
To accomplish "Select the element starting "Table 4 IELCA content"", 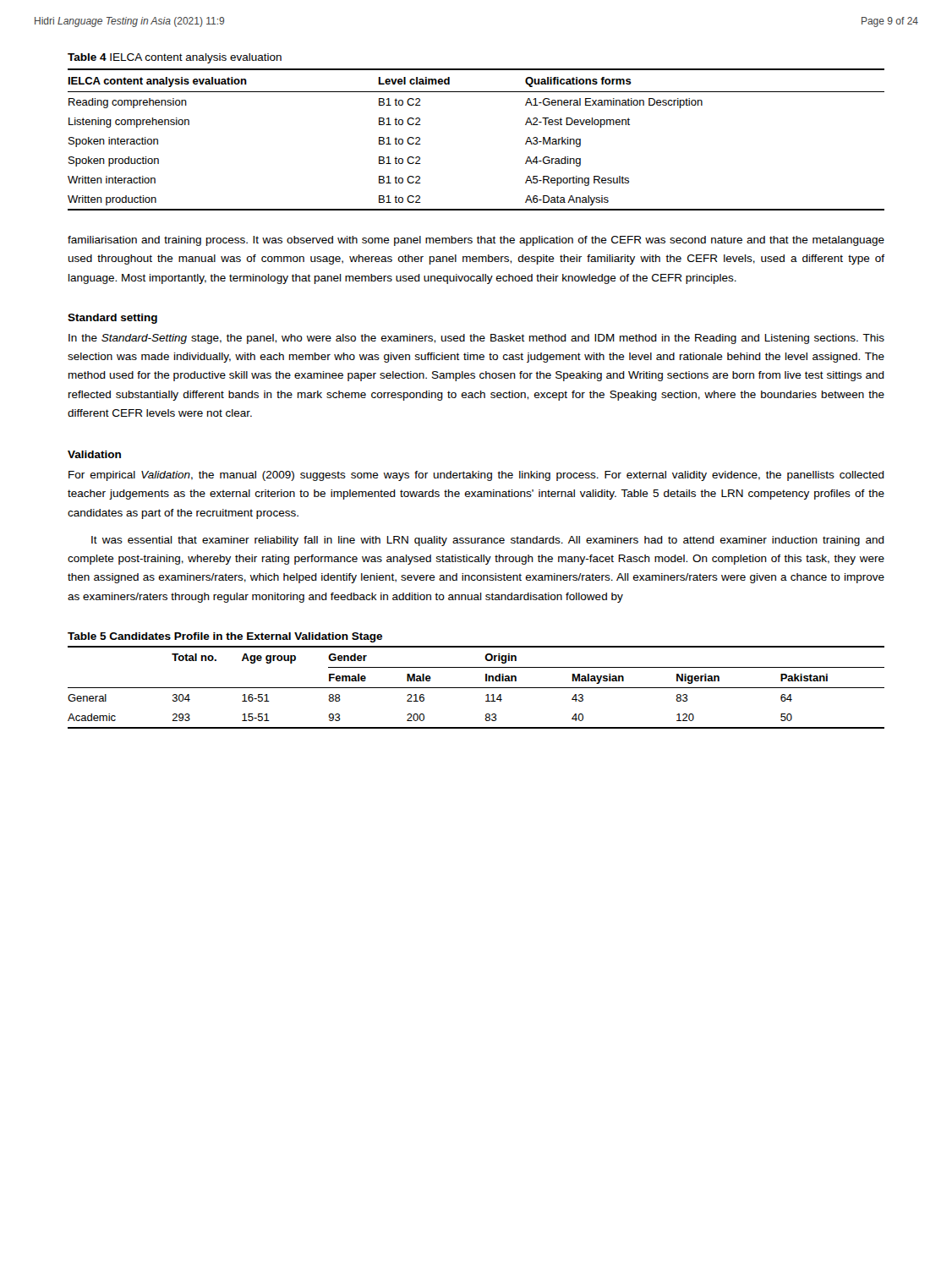I will (x=175, y=57).
